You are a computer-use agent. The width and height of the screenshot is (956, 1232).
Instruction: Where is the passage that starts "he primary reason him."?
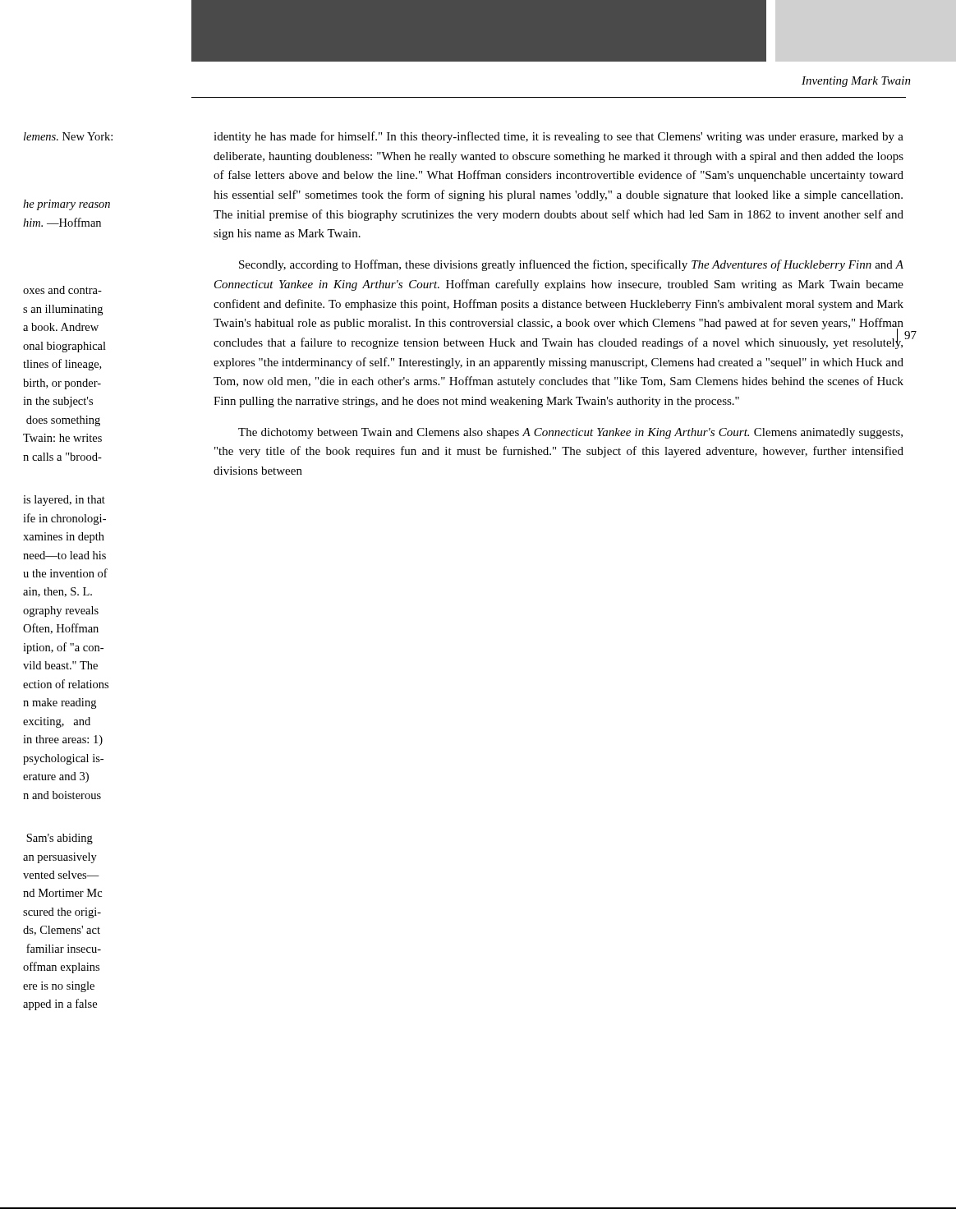click(x=67, y=213)
